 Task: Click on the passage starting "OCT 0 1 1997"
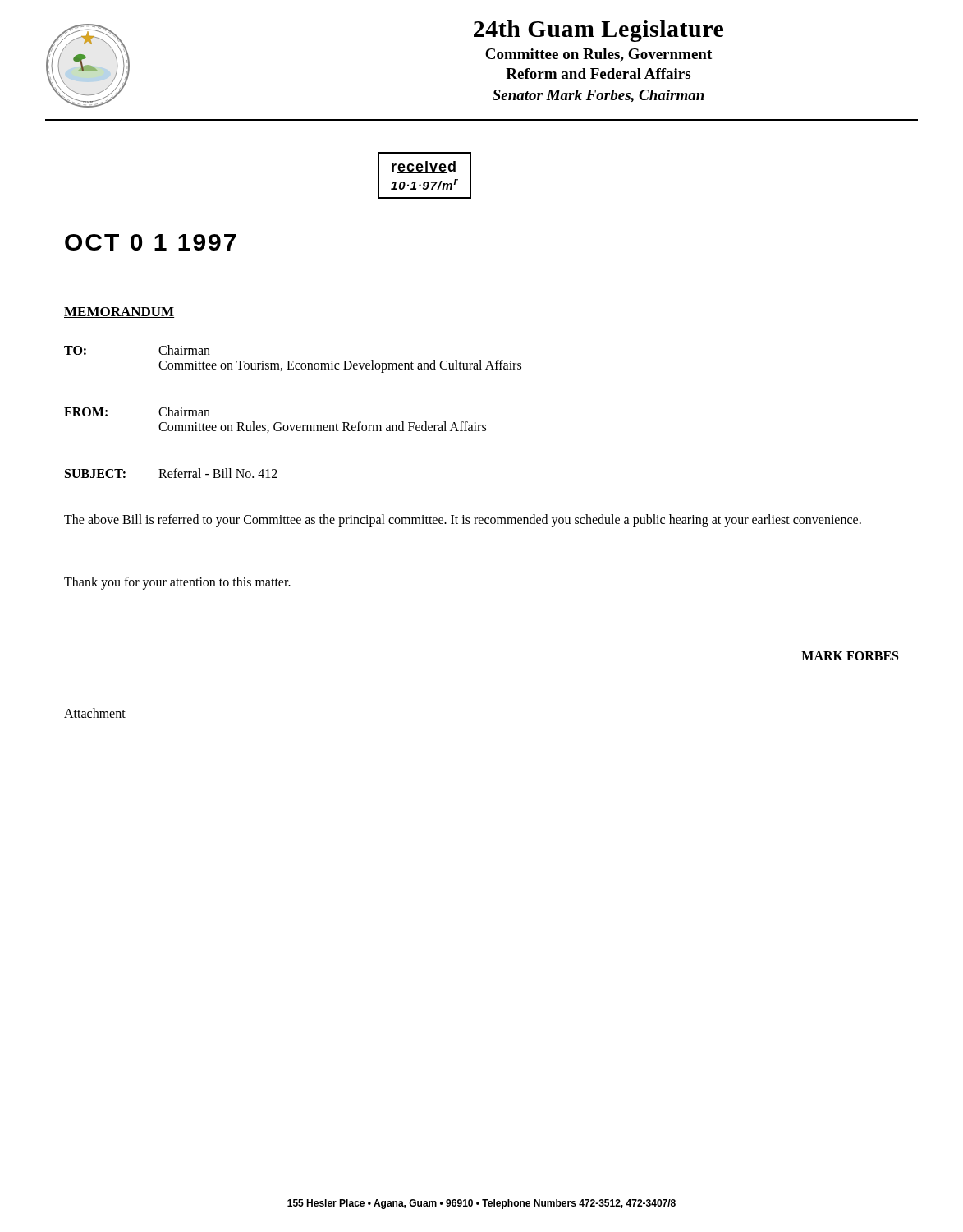click(151, 242)
